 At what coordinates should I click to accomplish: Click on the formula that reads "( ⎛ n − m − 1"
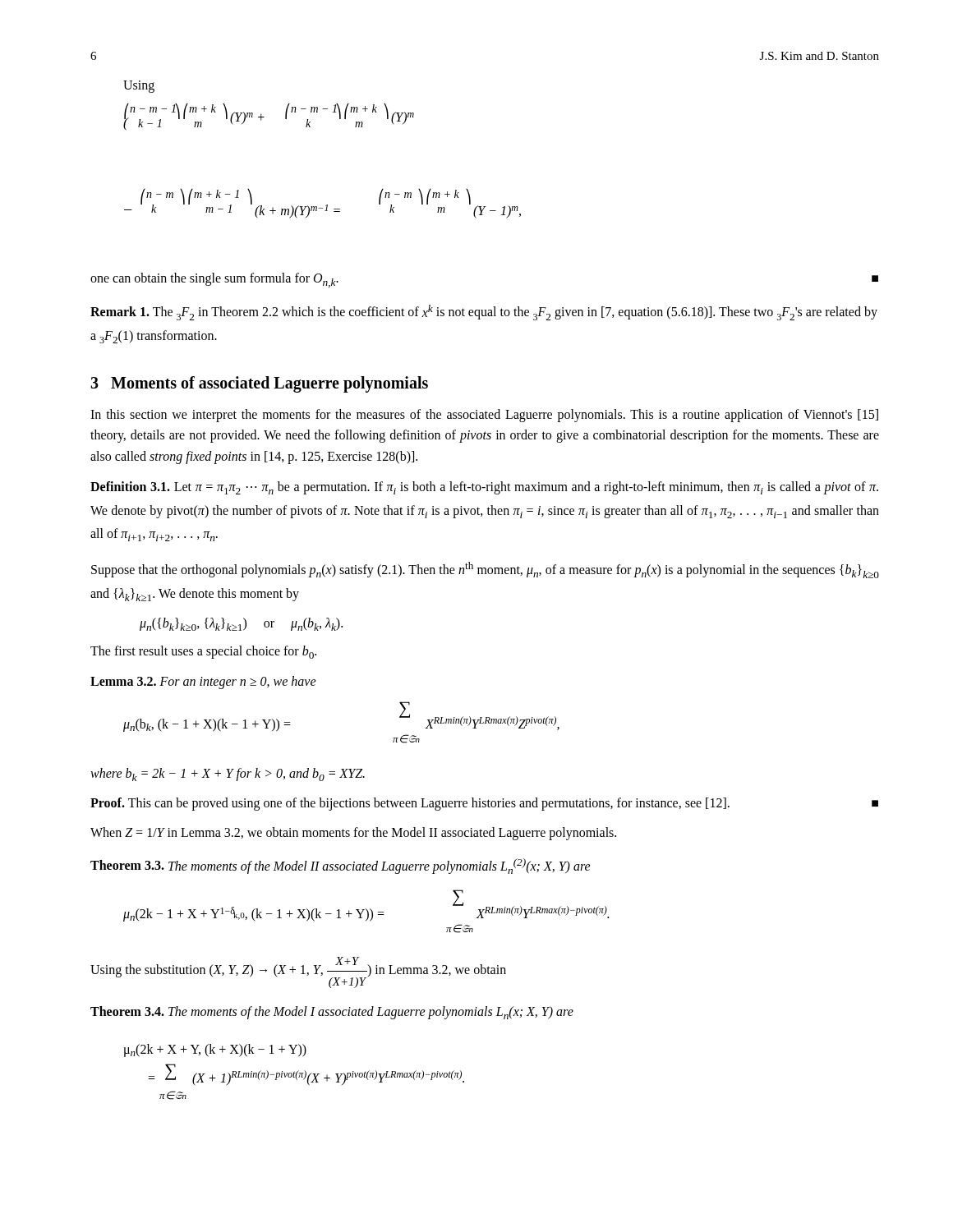(x=452, y=178)
